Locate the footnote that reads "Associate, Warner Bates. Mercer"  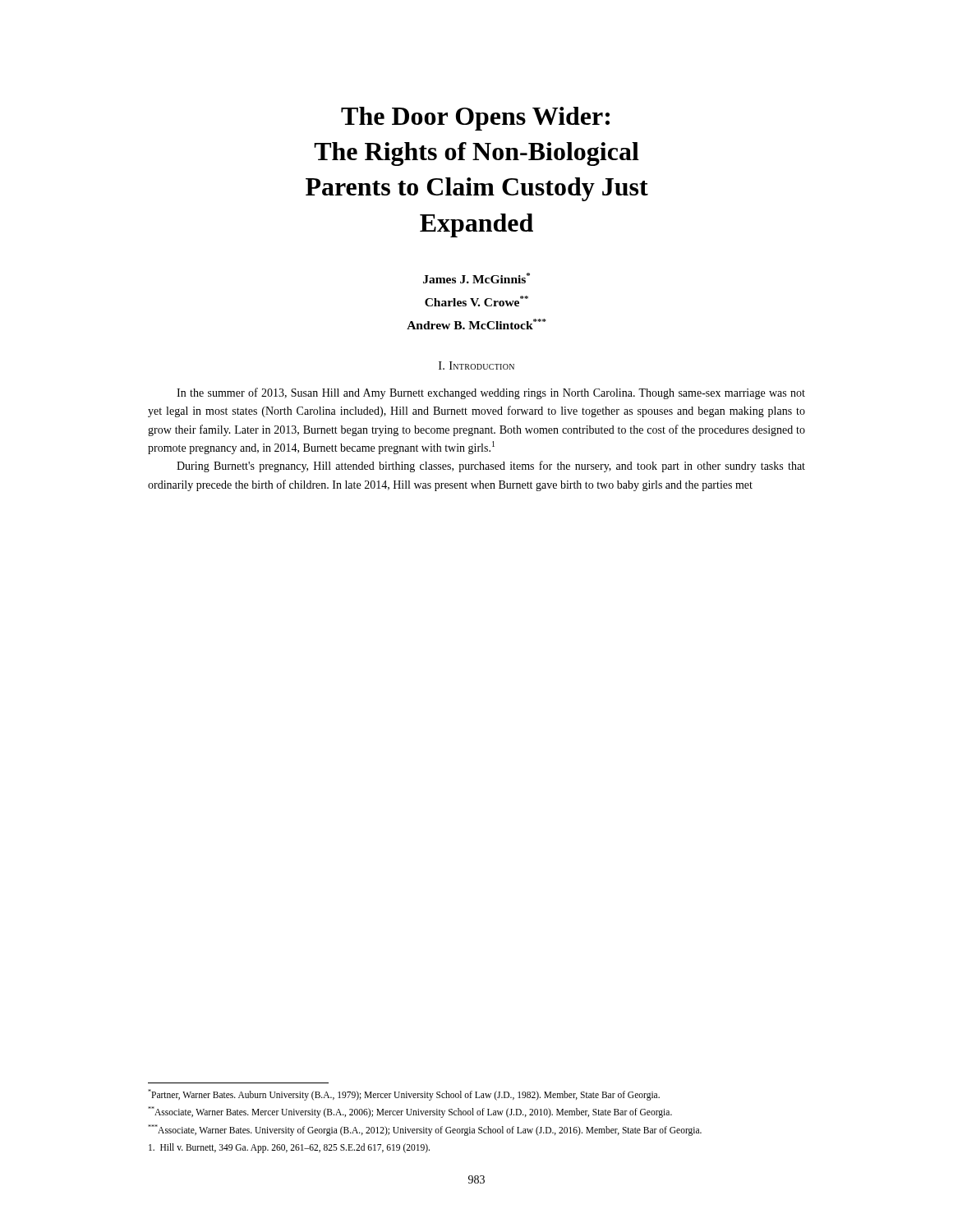[x=410, y=1112]
